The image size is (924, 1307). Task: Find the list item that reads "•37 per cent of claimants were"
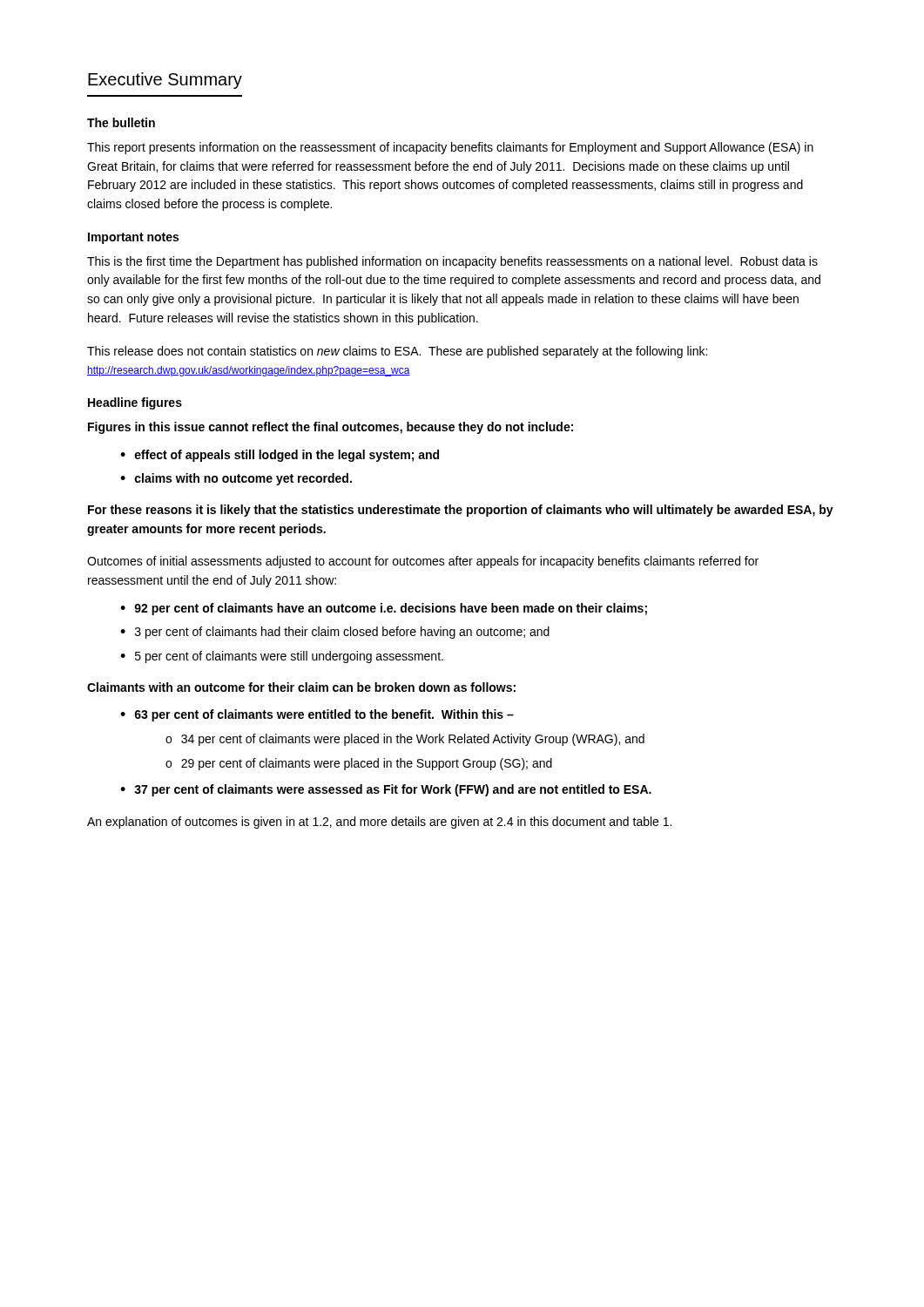[x=386, y=790]
